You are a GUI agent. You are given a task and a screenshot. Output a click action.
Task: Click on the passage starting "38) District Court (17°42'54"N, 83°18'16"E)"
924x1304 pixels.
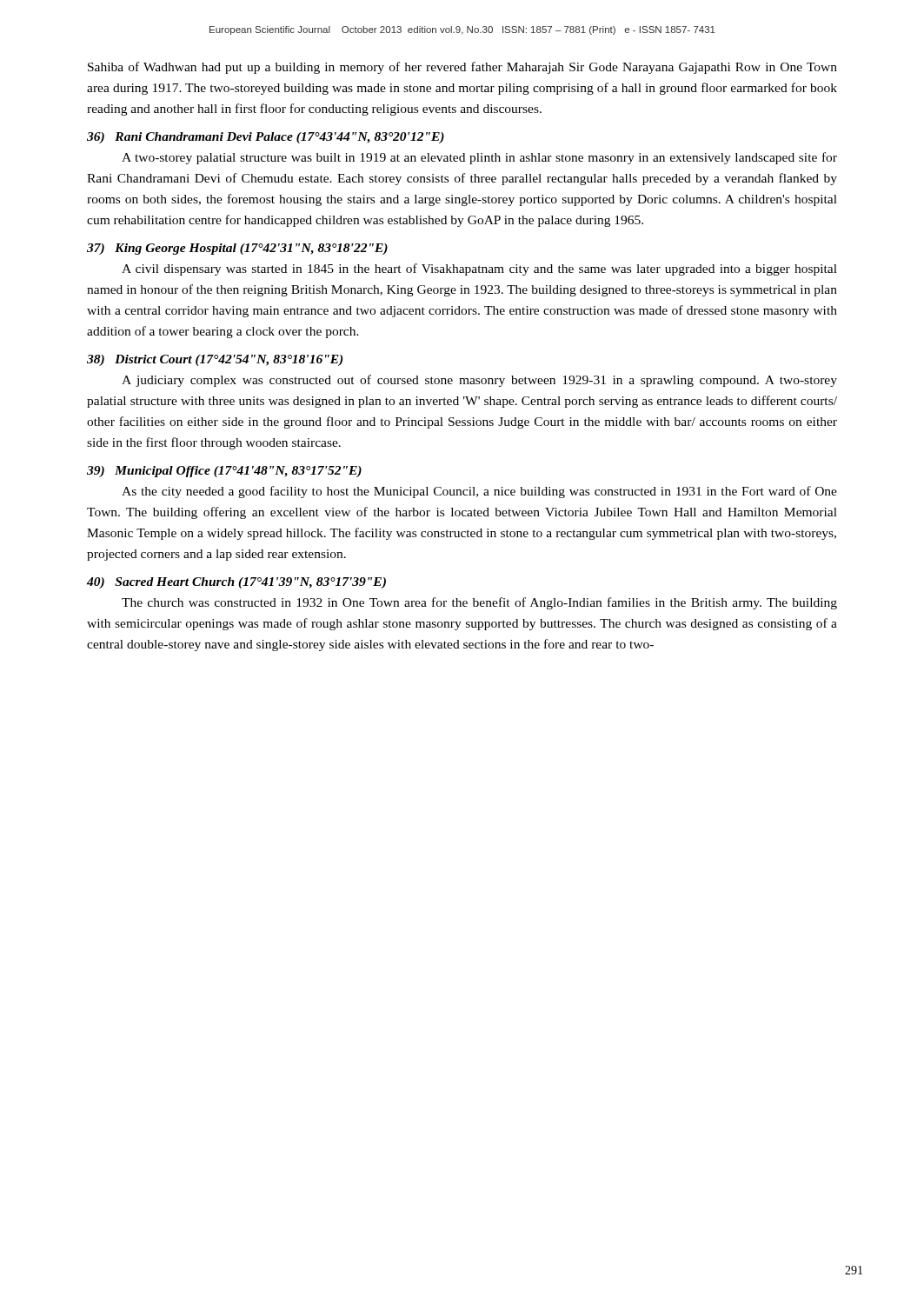point(215,360)
